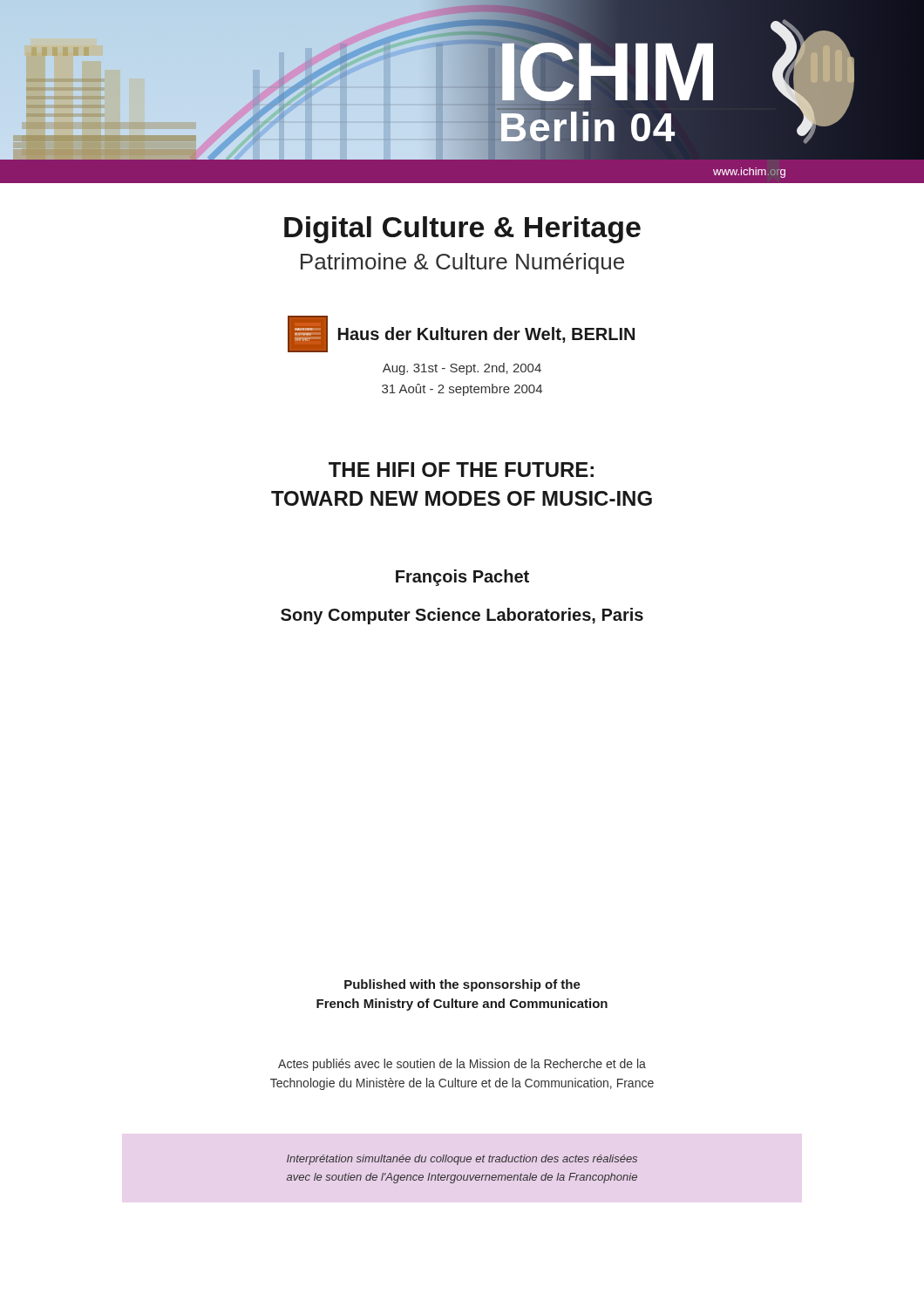Select the title that says "THE HIFI OF THE"
The width and height of the screenshot is (924, 1308).
[x=462, y=484]
